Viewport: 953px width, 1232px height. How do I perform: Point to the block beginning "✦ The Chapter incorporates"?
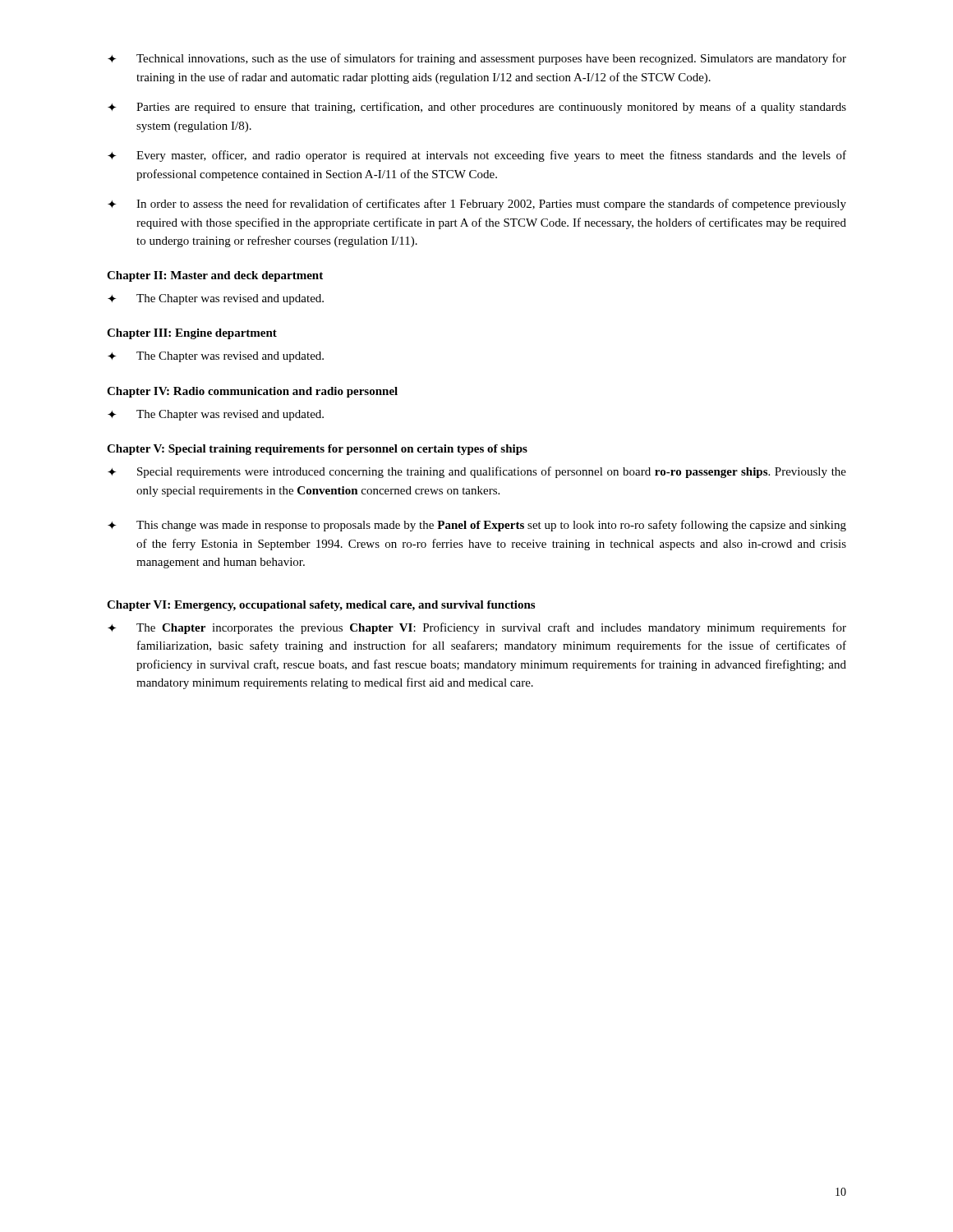pos(476,655)
